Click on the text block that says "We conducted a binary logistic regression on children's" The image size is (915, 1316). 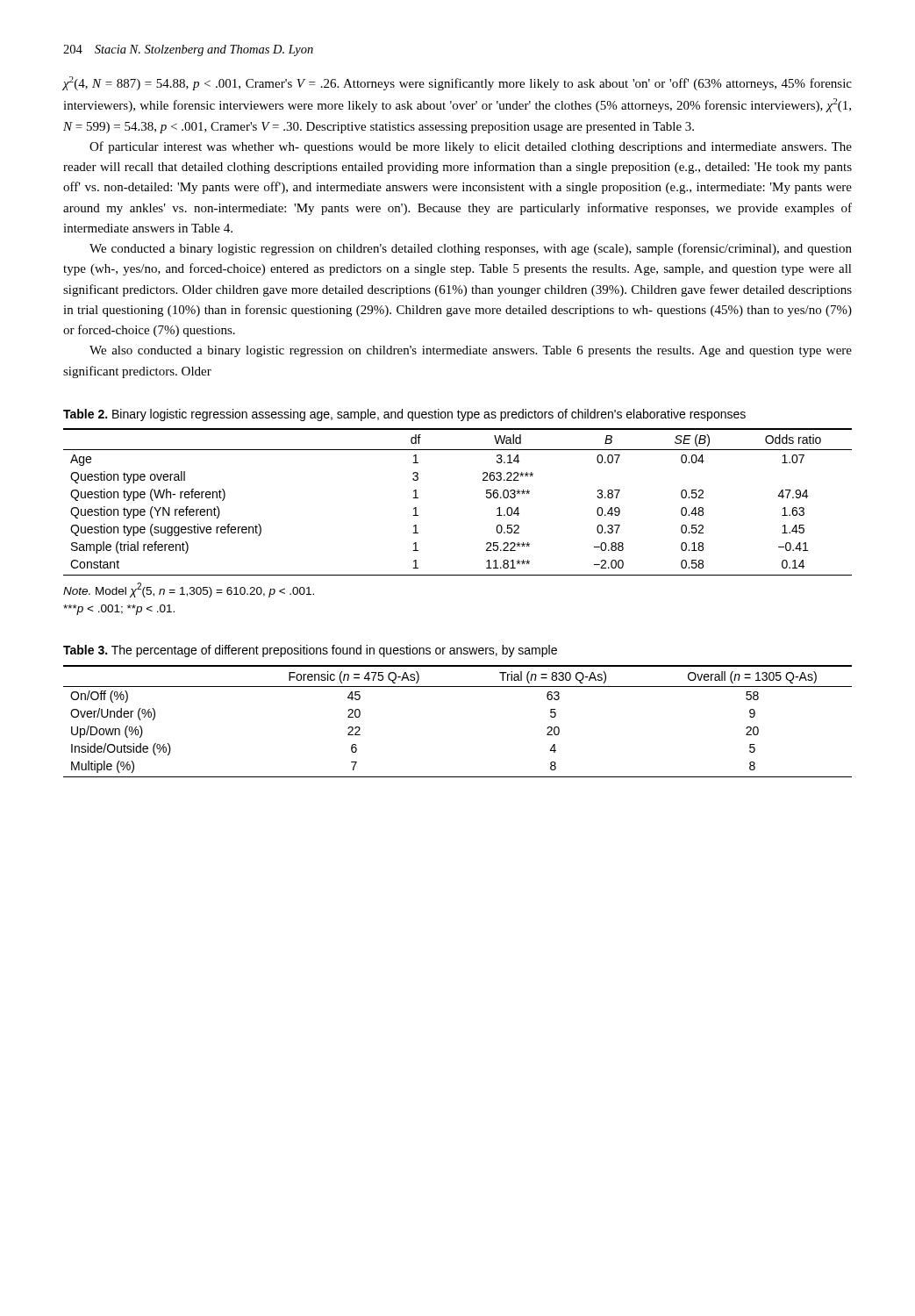tap(458, 290)
